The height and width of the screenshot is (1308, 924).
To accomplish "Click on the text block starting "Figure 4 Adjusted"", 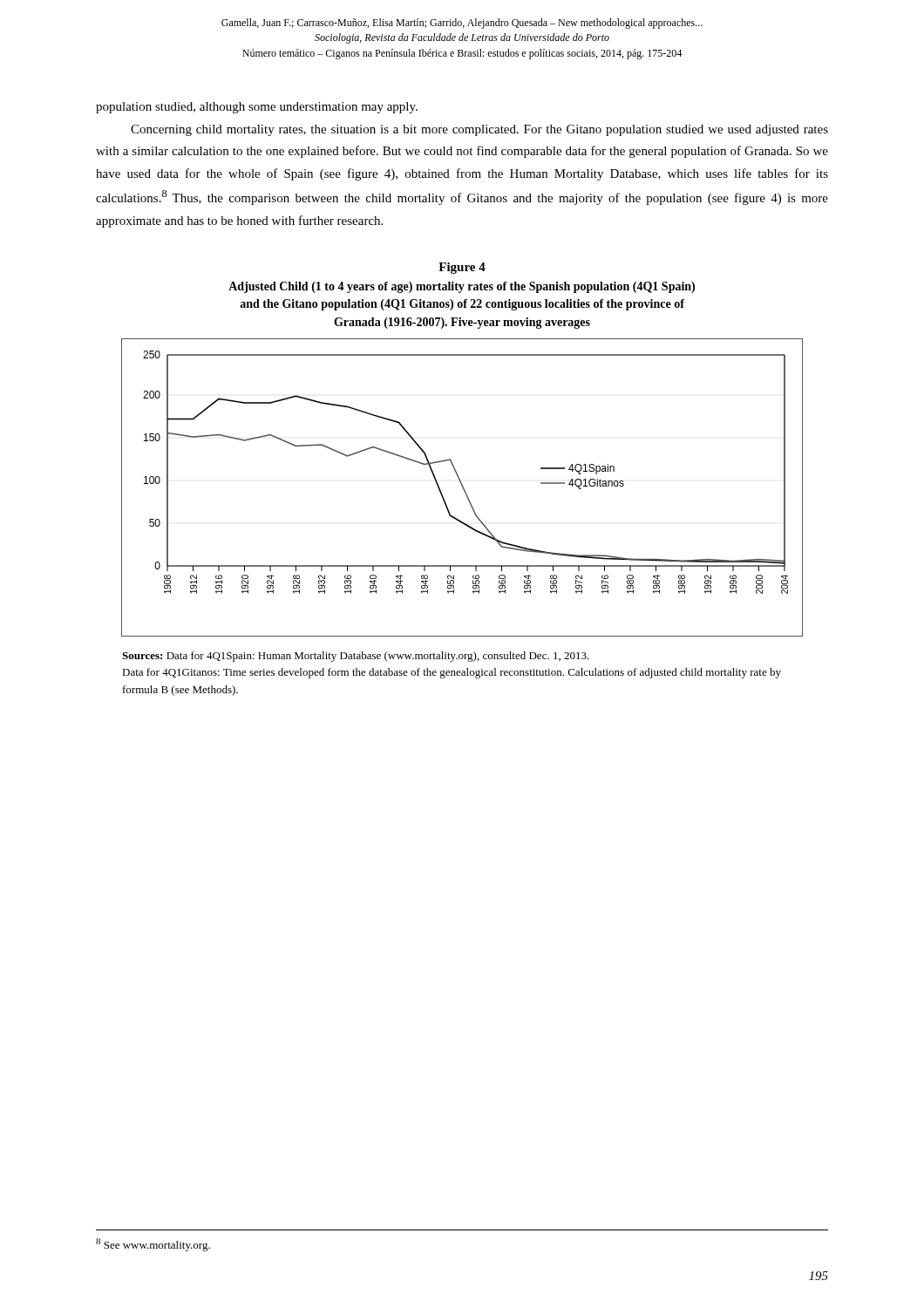I will [462, 296].
